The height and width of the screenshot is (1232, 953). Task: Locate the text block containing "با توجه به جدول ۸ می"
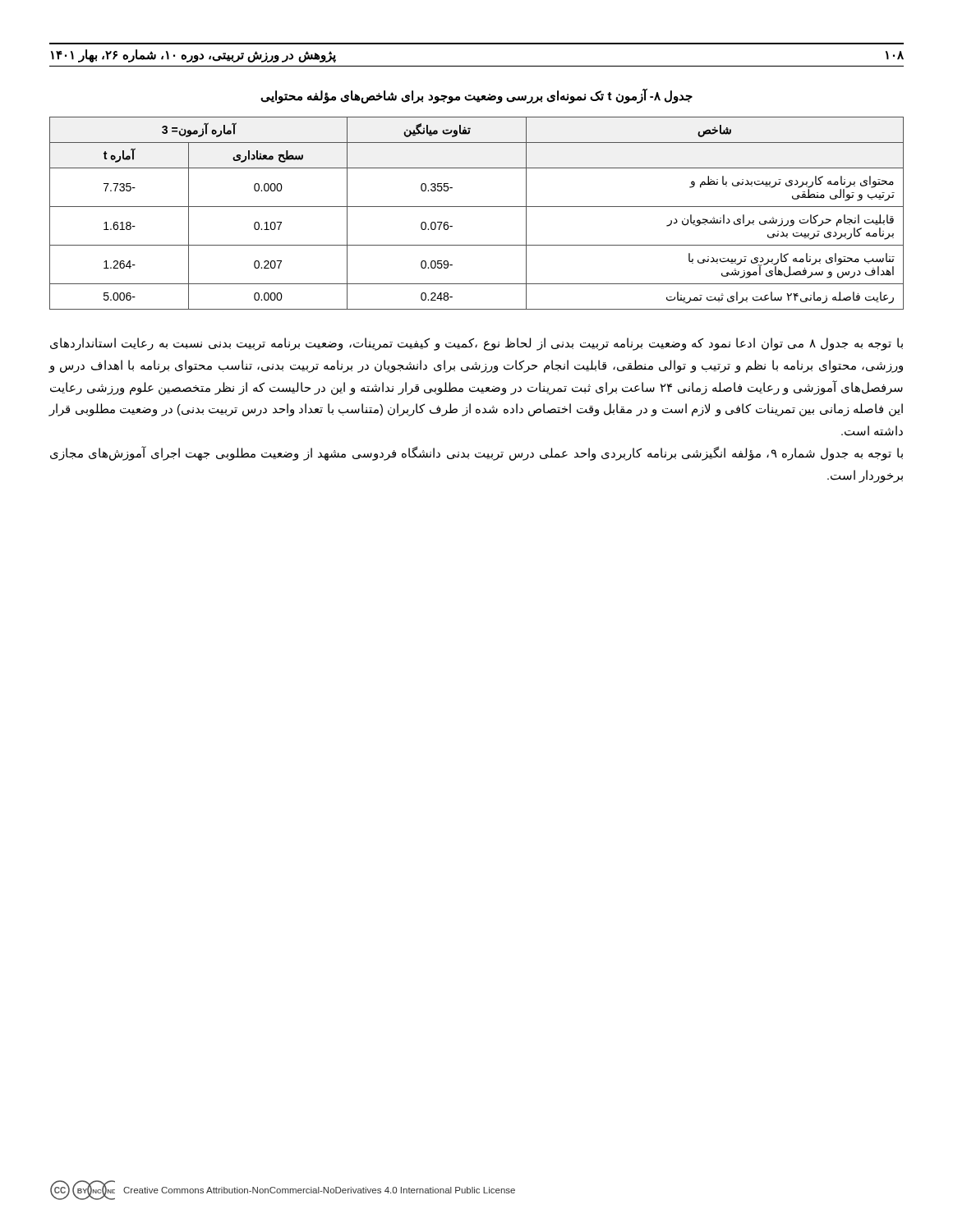coord(476,409)
